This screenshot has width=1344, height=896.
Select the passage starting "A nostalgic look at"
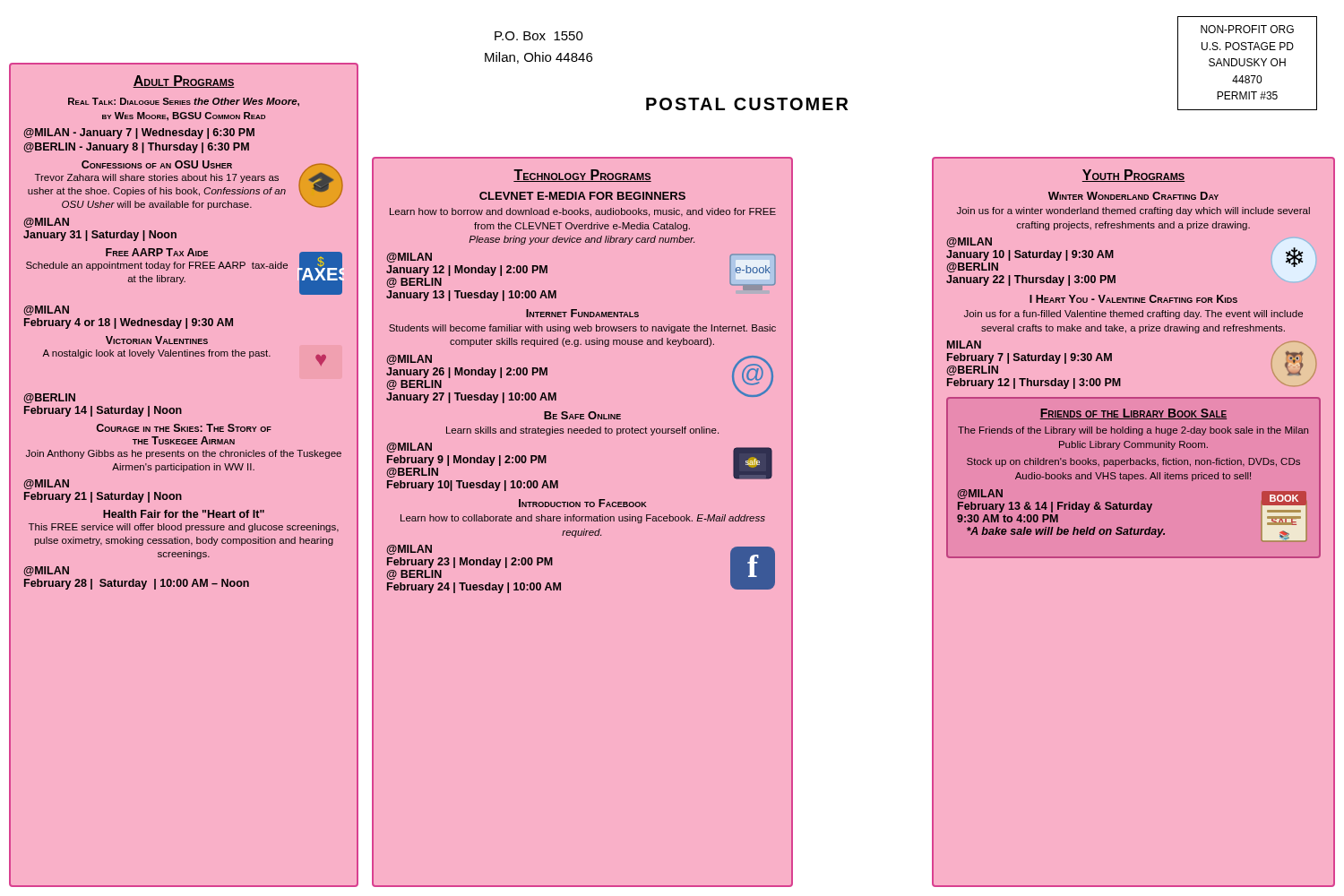pos(157,353)
